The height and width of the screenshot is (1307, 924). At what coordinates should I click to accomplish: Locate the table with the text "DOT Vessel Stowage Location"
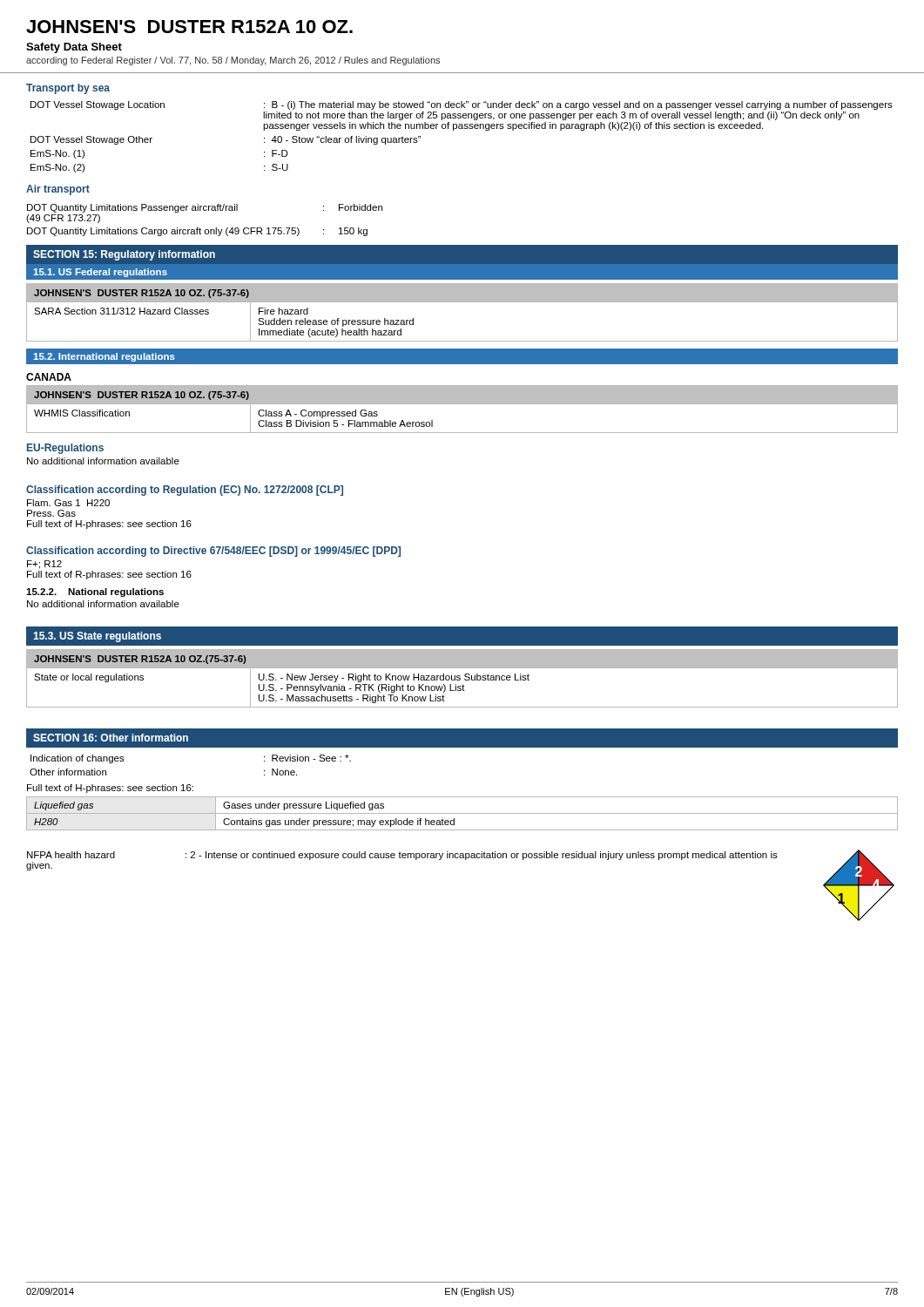click(462, 136)
